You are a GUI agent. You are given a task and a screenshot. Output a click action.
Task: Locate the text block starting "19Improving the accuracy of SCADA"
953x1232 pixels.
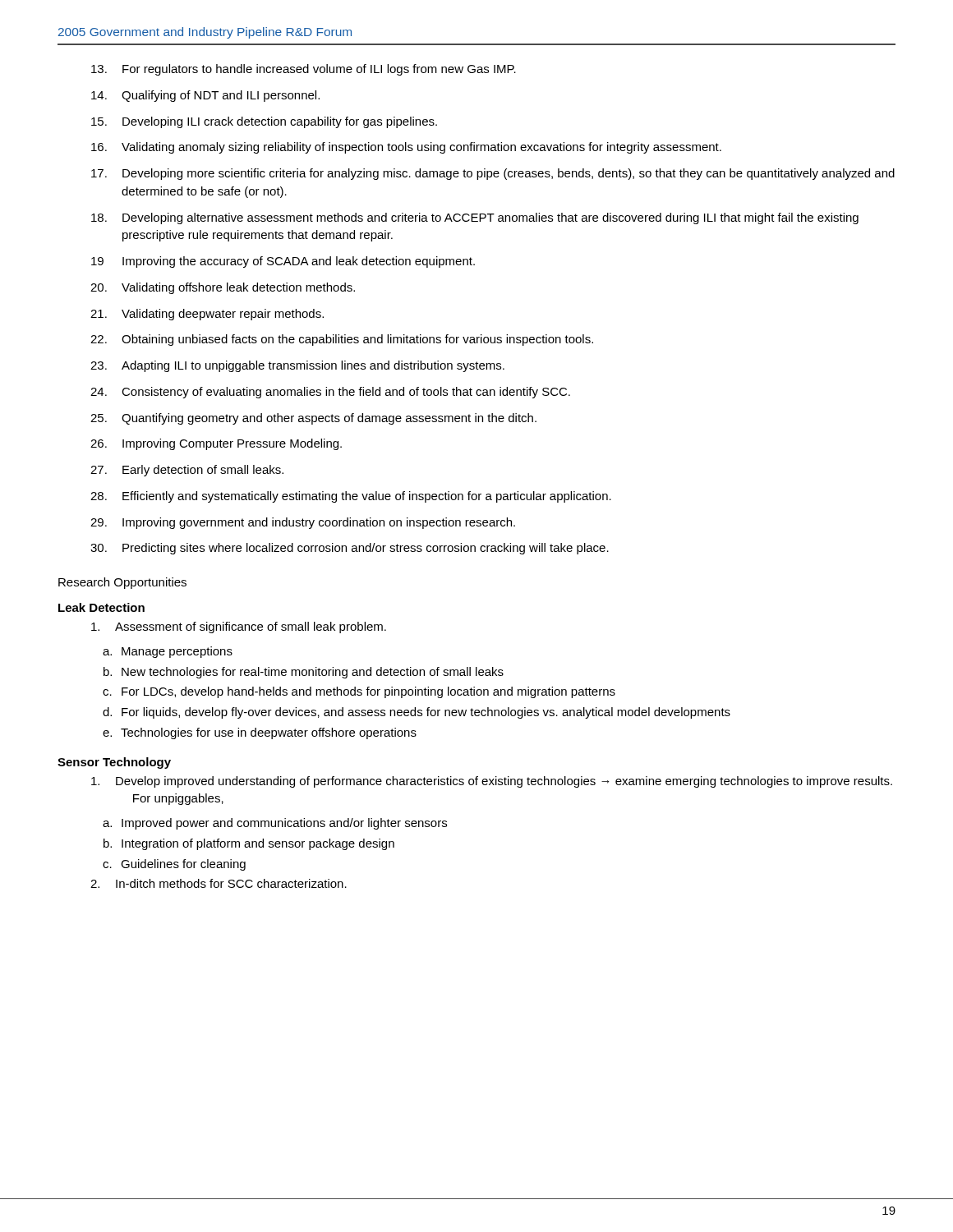click(476, 261)
